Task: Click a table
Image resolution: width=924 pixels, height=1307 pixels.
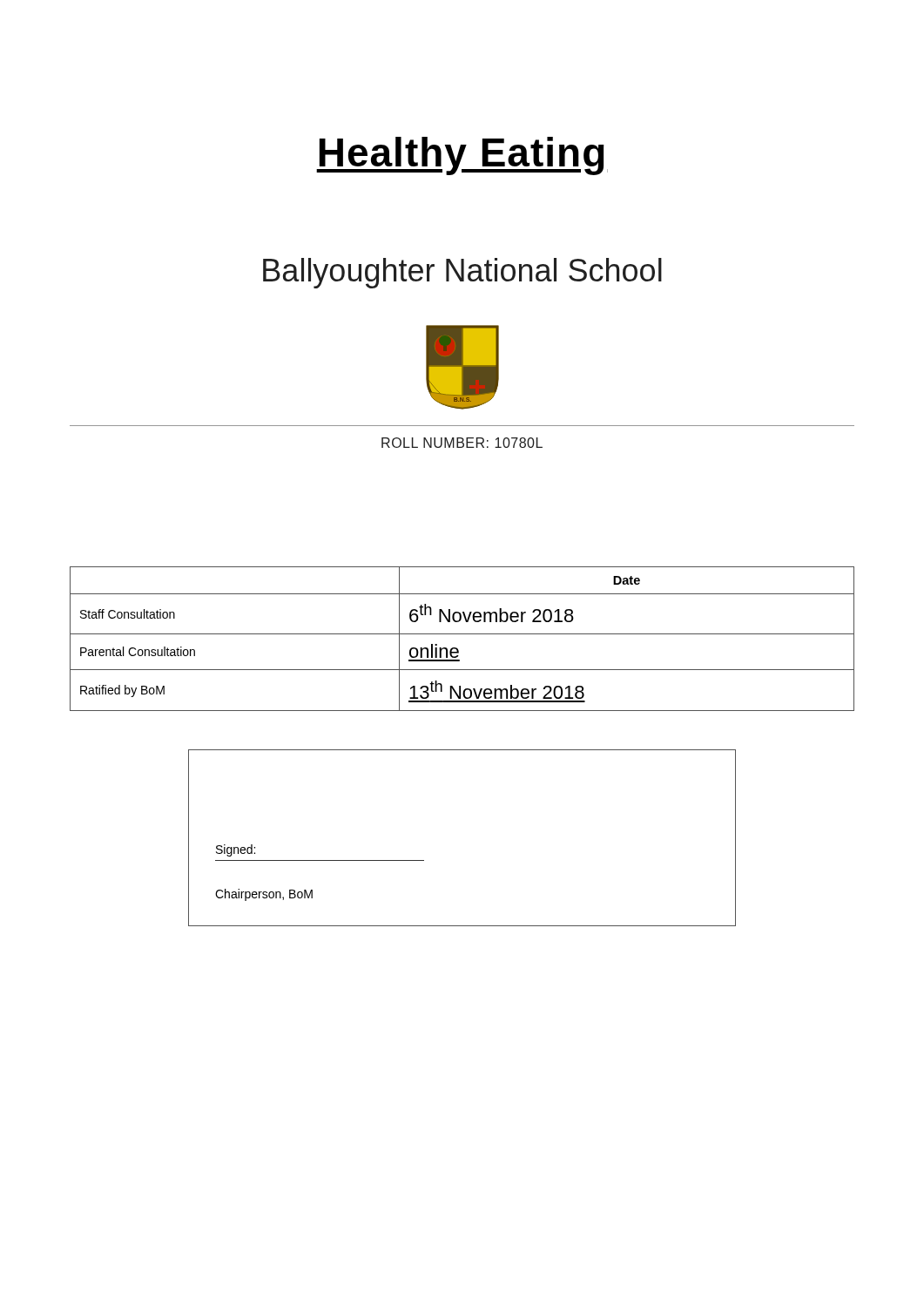Action: pyautogui.click(x=462, y=639)
